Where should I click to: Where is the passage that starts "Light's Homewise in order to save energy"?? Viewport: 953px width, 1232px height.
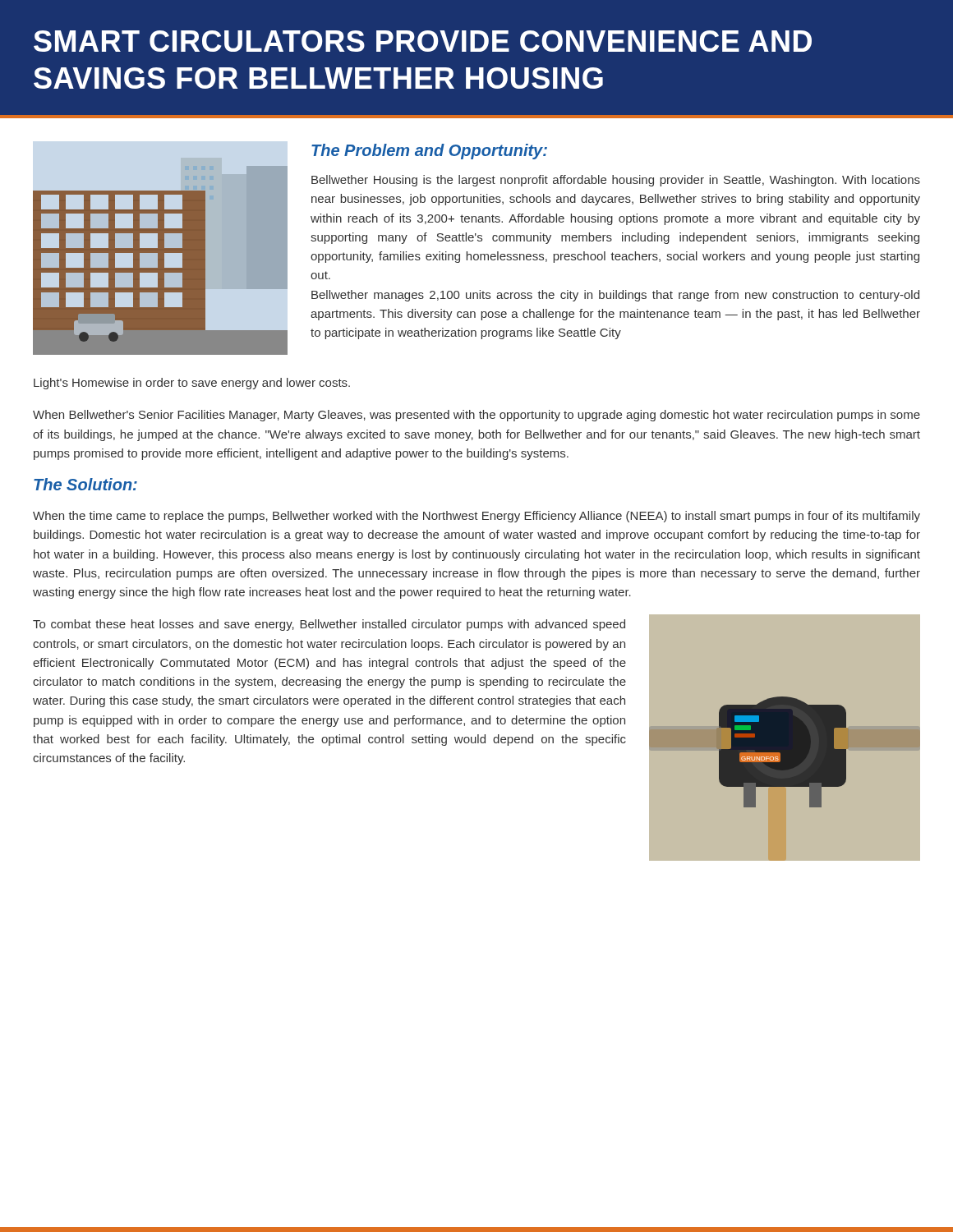192,384
